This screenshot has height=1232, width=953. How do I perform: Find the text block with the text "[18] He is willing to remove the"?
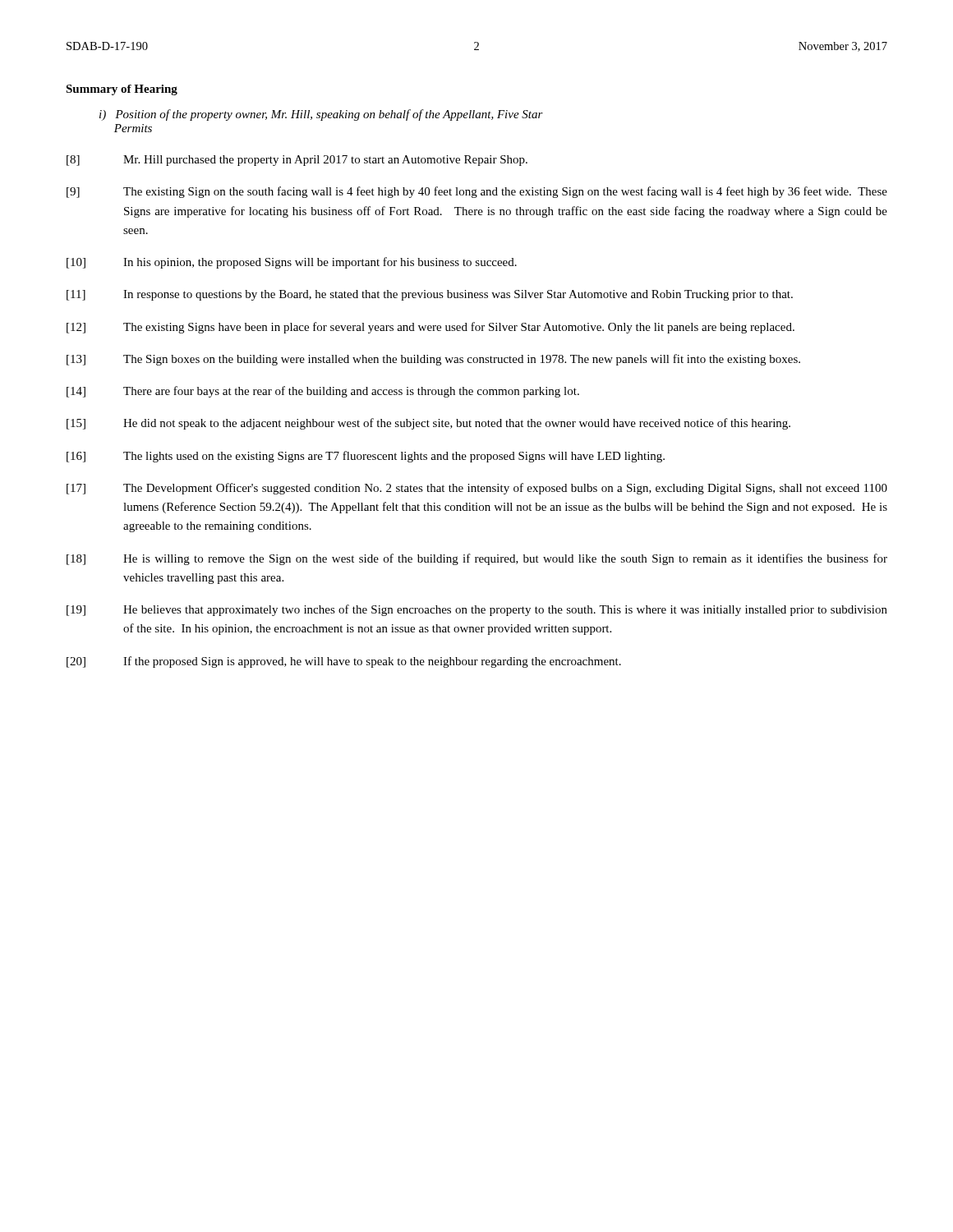476,568
